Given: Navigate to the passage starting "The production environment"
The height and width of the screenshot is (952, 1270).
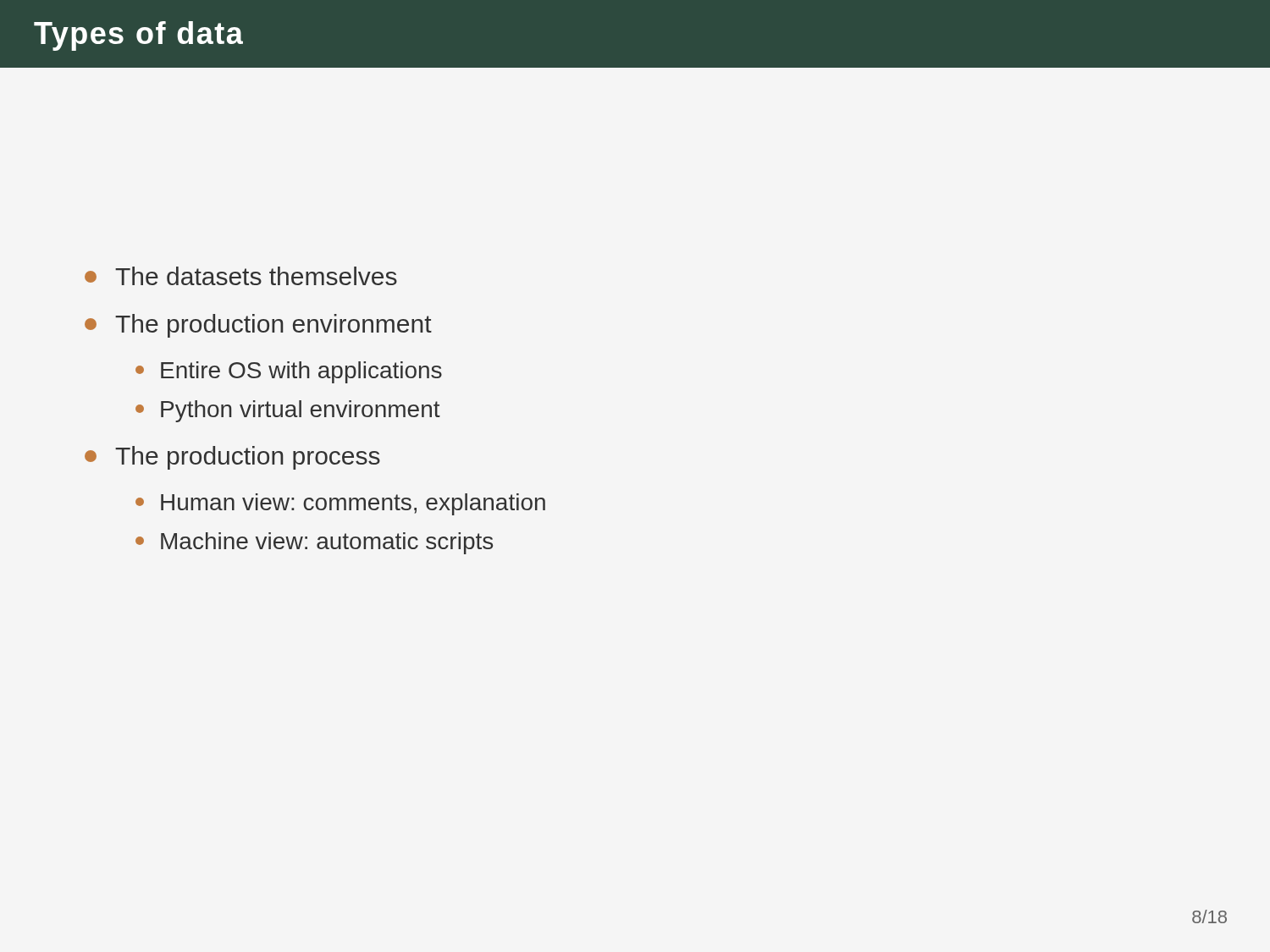Looking at the screenshot, I should (x=258, y=324).
